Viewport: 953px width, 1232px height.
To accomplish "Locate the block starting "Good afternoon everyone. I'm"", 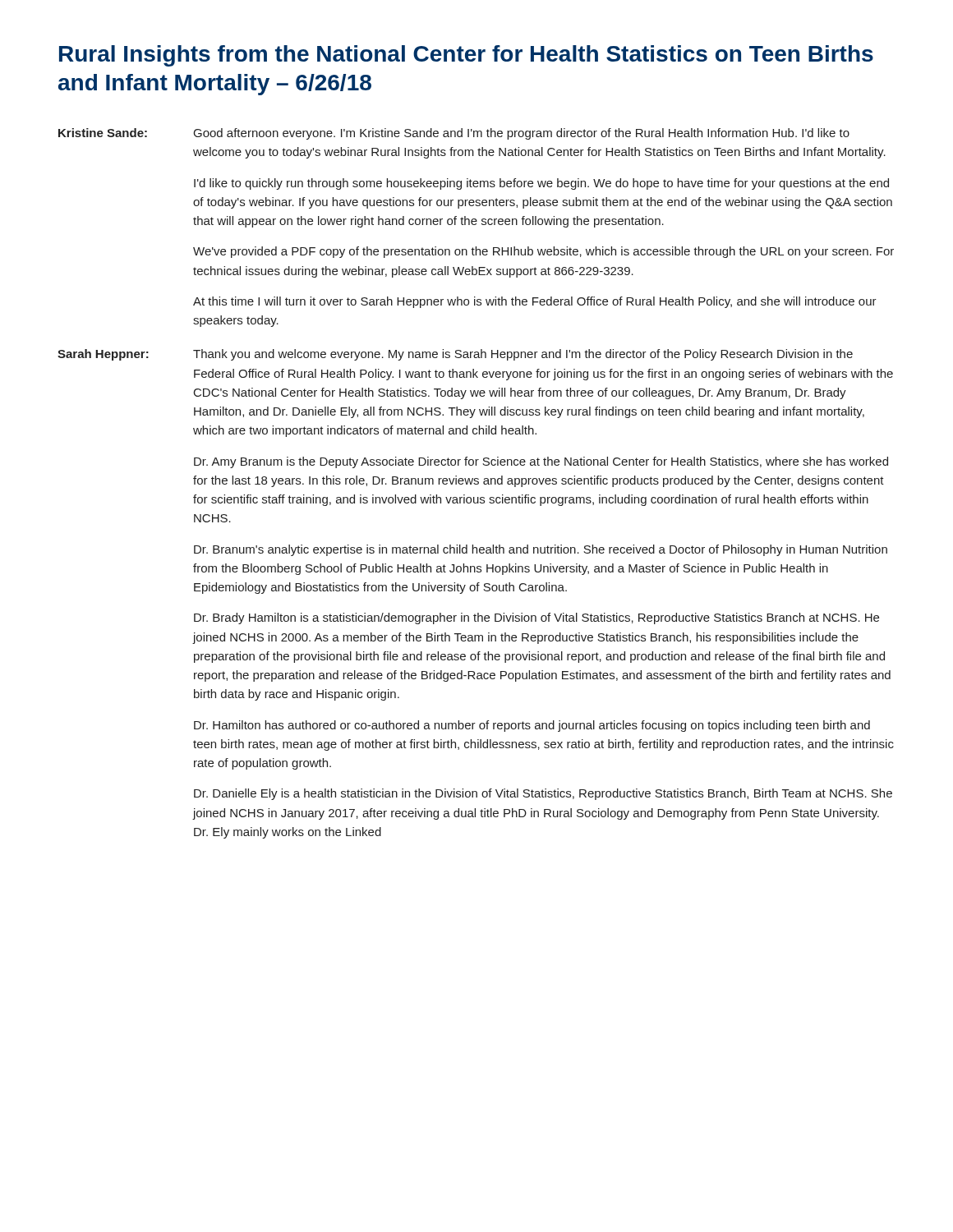I will (544, 226).
